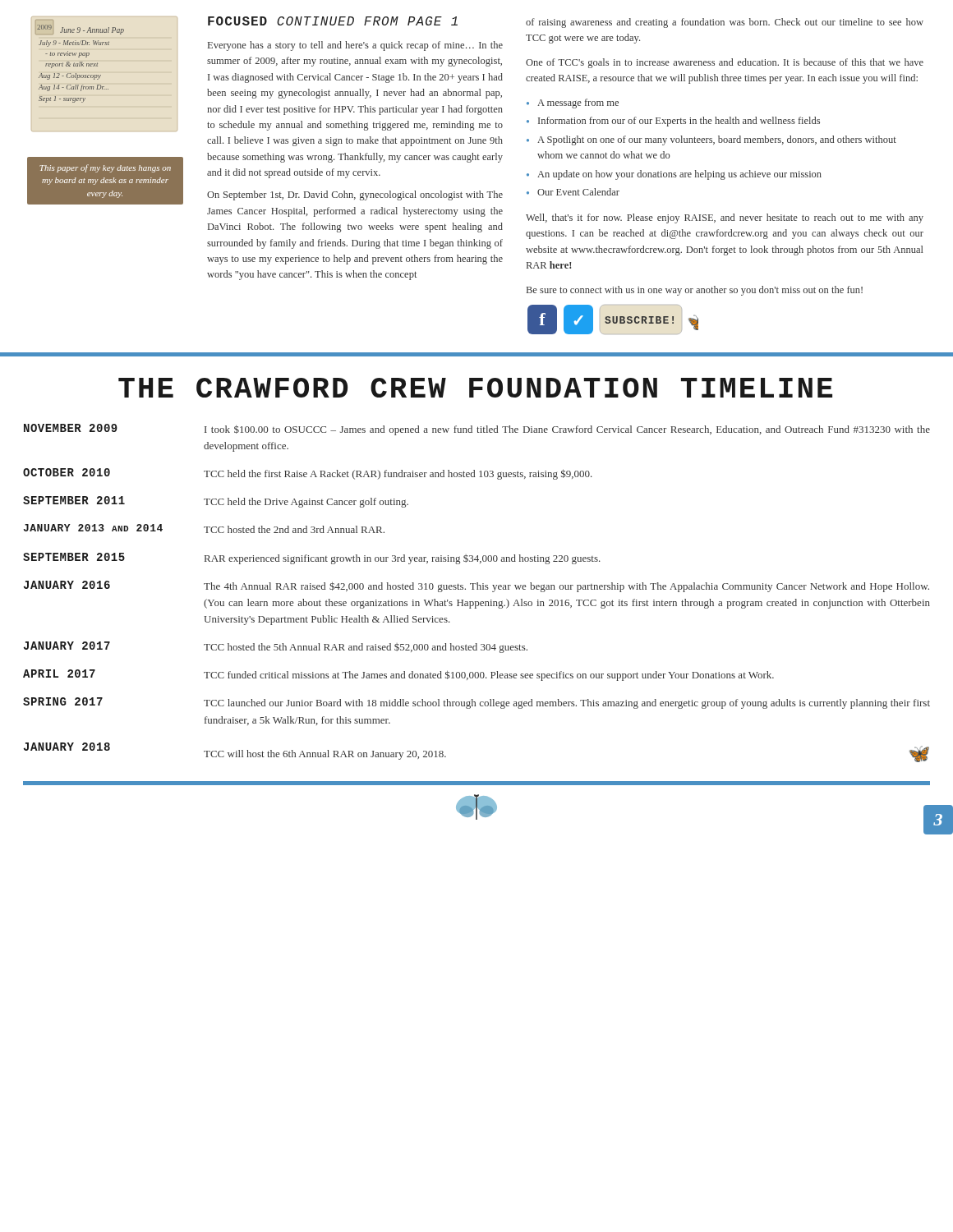Point to the passage starting "TCC held the Drive Against Cancer"
This screenshot has height=1232, width=953.
(306, 502)
